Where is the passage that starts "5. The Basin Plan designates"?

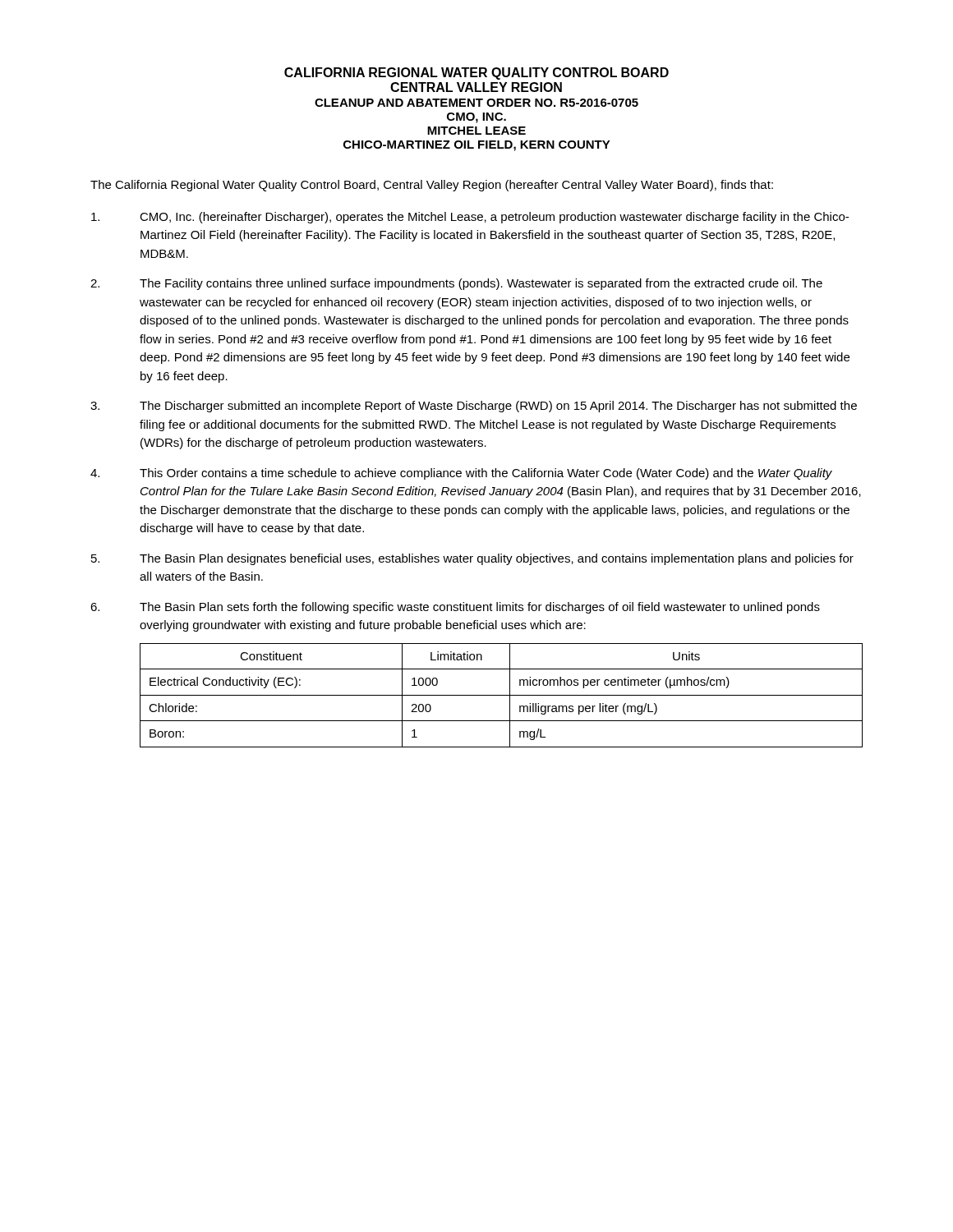pyautogui.click(x=476, y=568)
